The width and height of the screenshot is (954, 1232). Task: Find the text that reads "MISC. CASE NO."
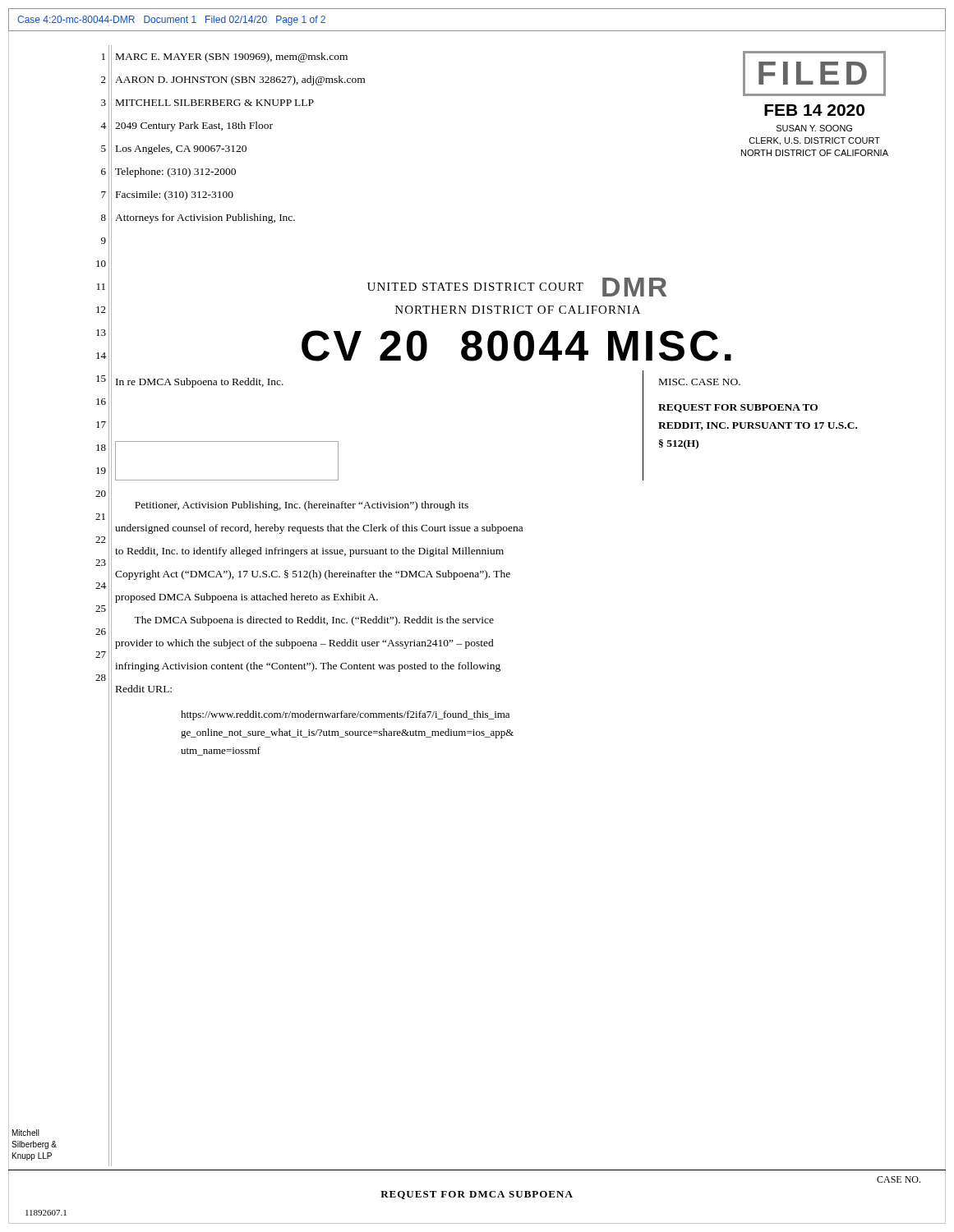click(699, 382)
